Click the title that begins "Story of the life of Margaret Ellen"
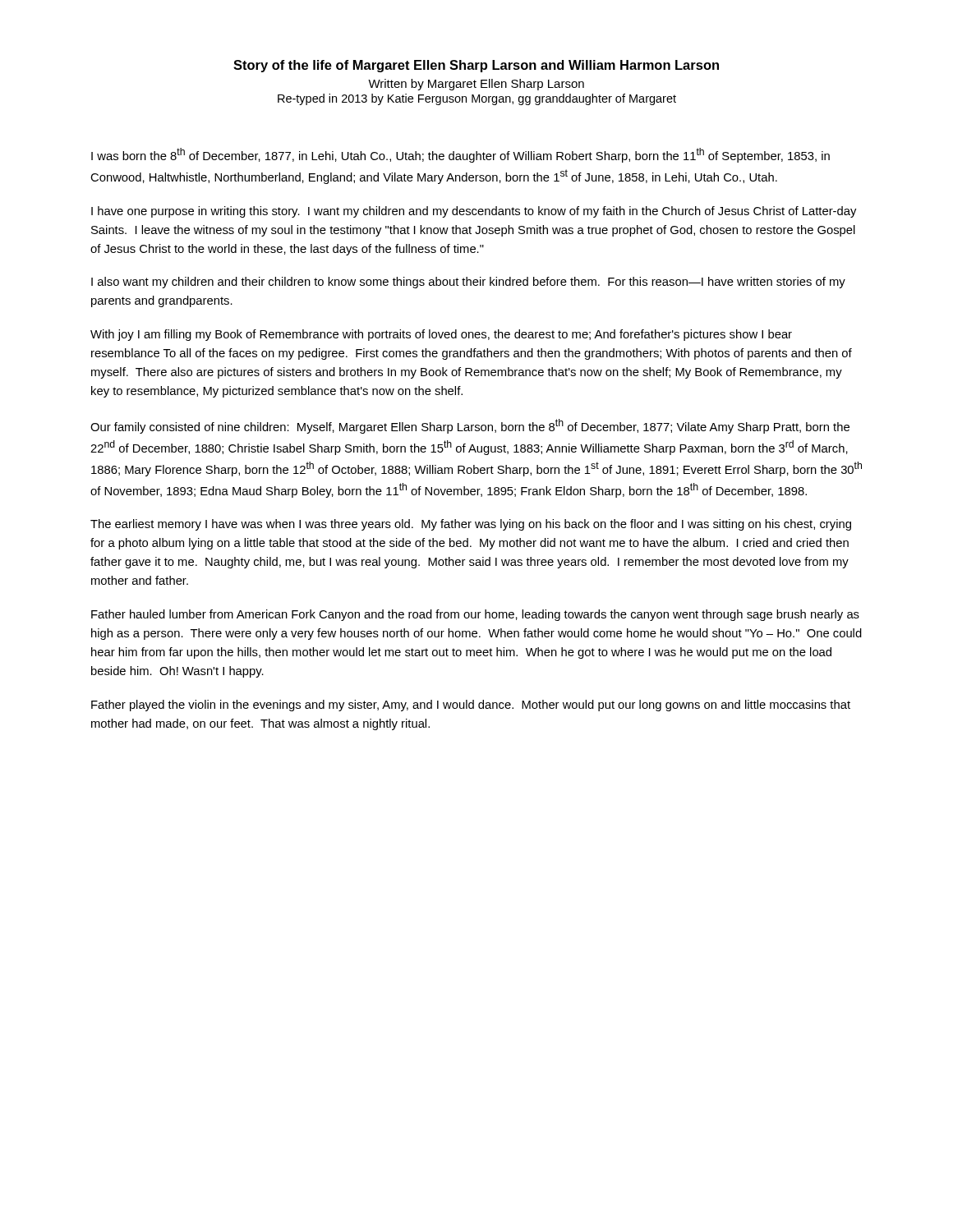 pos(476,81)
